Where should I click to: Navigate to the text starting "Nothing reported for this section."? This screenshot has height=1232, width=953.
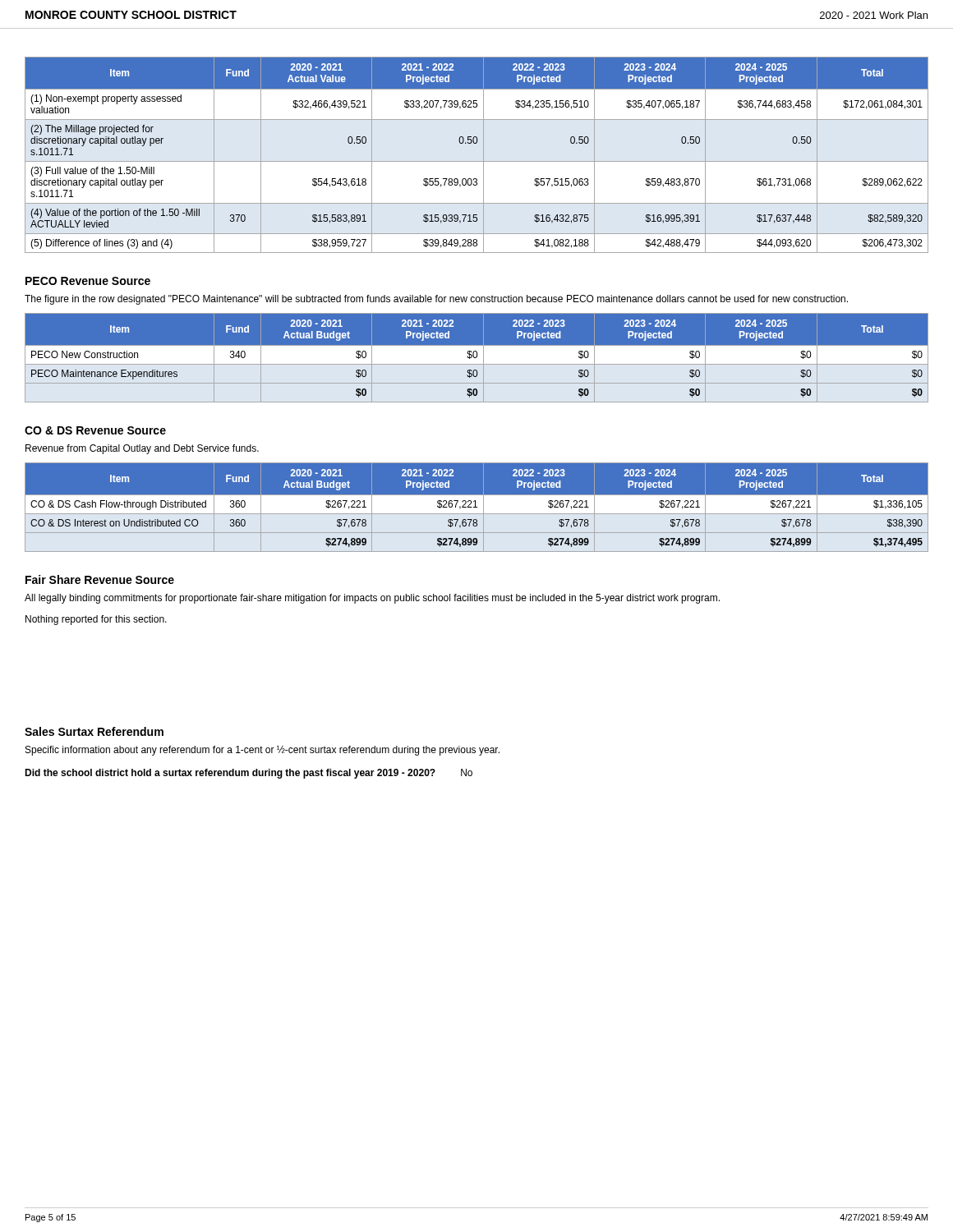(96, 619)
